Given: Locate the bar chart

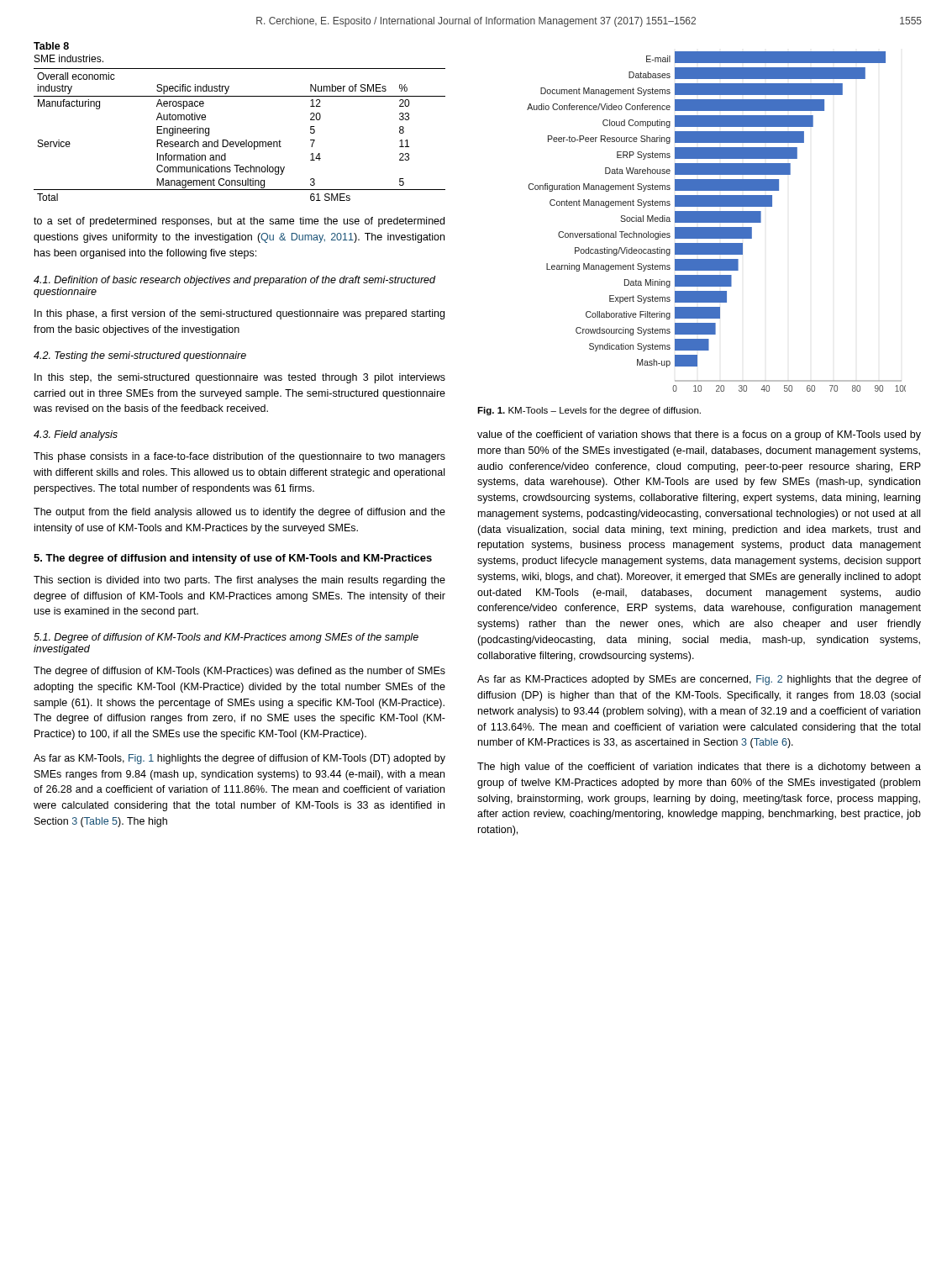Looking at the screenshot, I should point(692,221).
